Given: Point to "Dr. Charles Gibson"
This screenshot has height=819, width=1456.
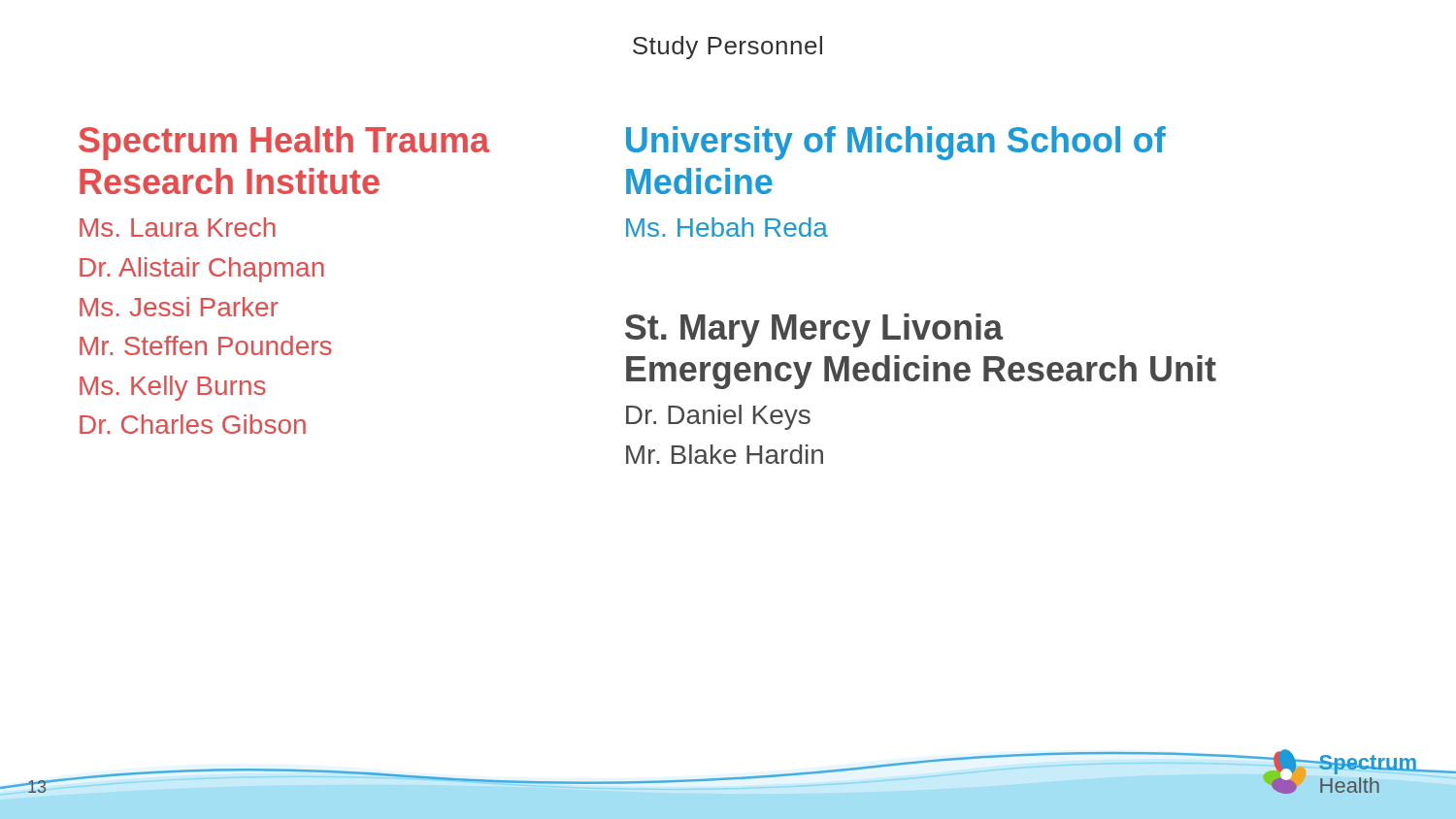Looking at the screenshot, I should point(192,425).
